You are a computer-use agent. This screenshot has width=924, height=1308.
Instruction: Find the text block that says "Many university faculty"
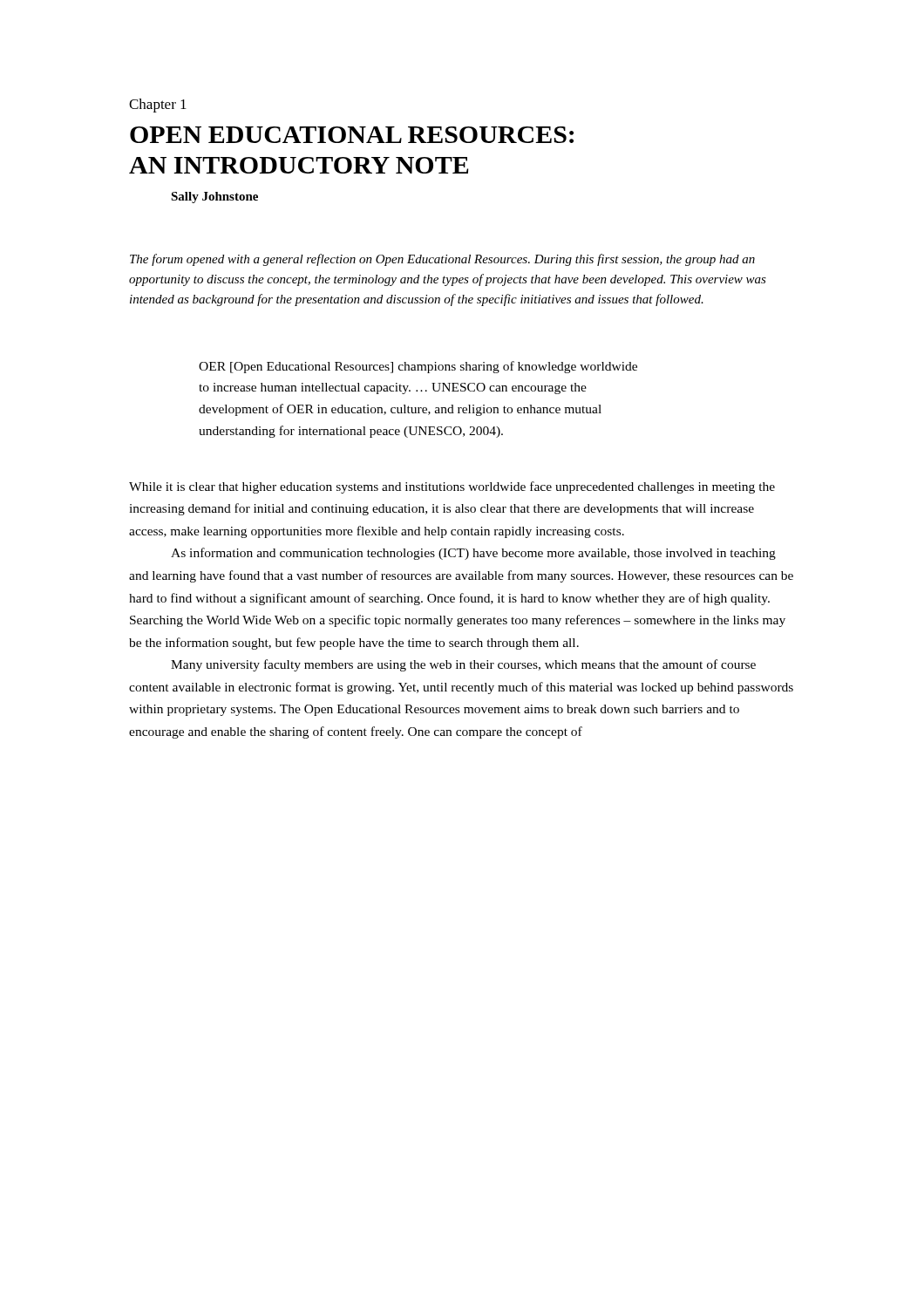[x=461, y=698]
